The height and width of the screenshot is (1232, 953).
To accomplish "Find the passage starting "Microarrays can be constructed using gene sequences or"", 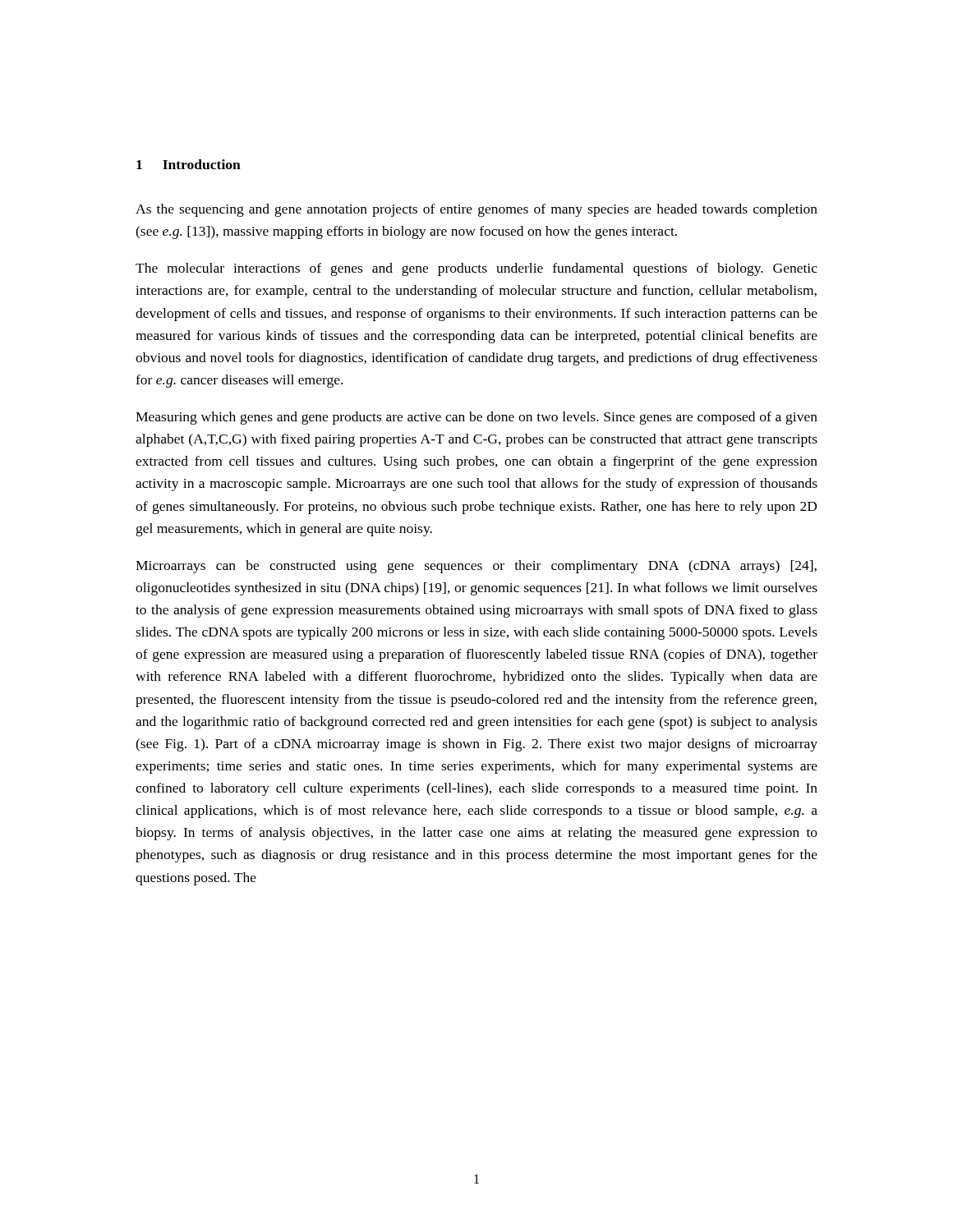I will [476, 721].
